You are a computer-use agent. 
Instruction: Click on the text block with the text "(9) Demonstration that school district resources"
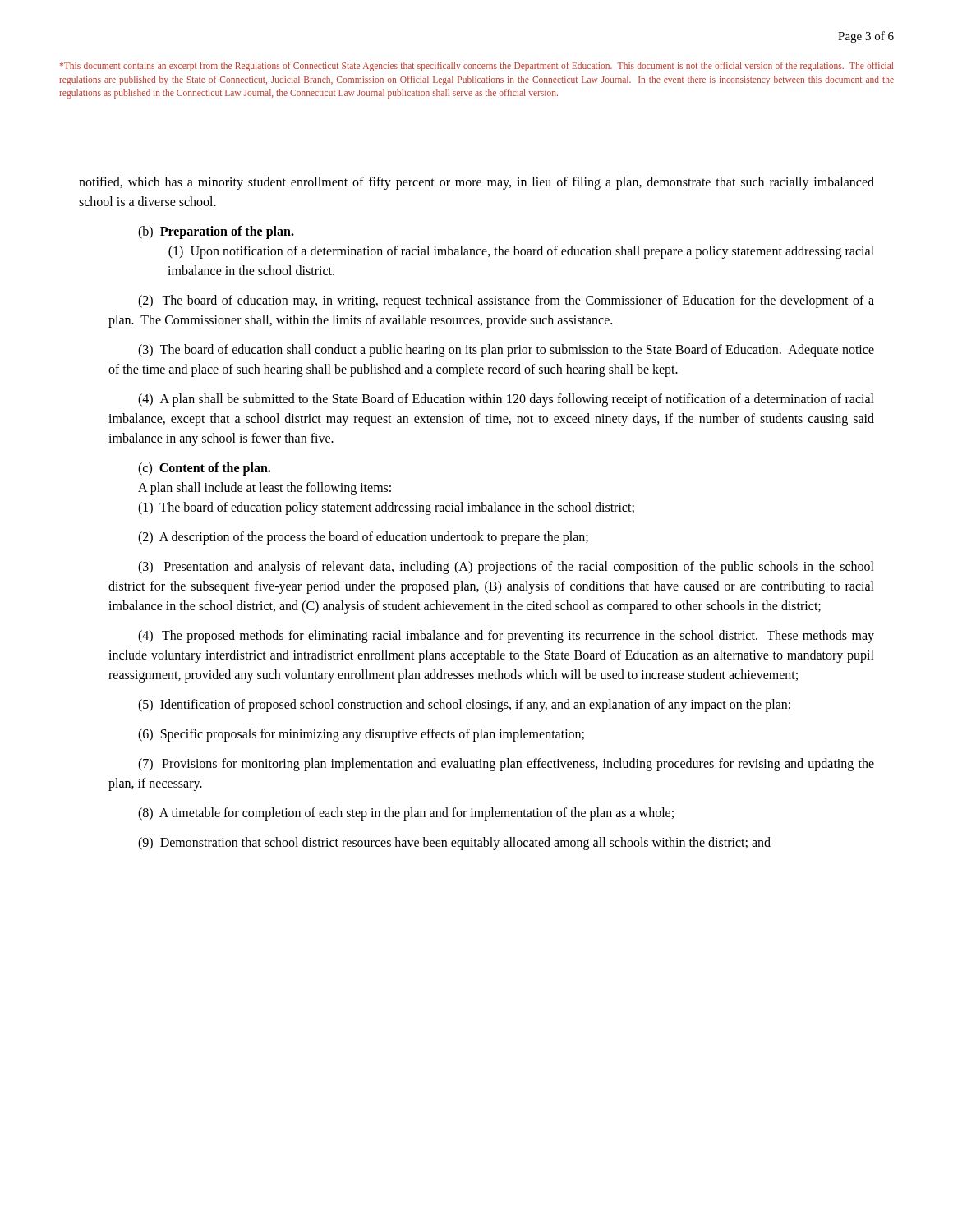tap(454, 842)
